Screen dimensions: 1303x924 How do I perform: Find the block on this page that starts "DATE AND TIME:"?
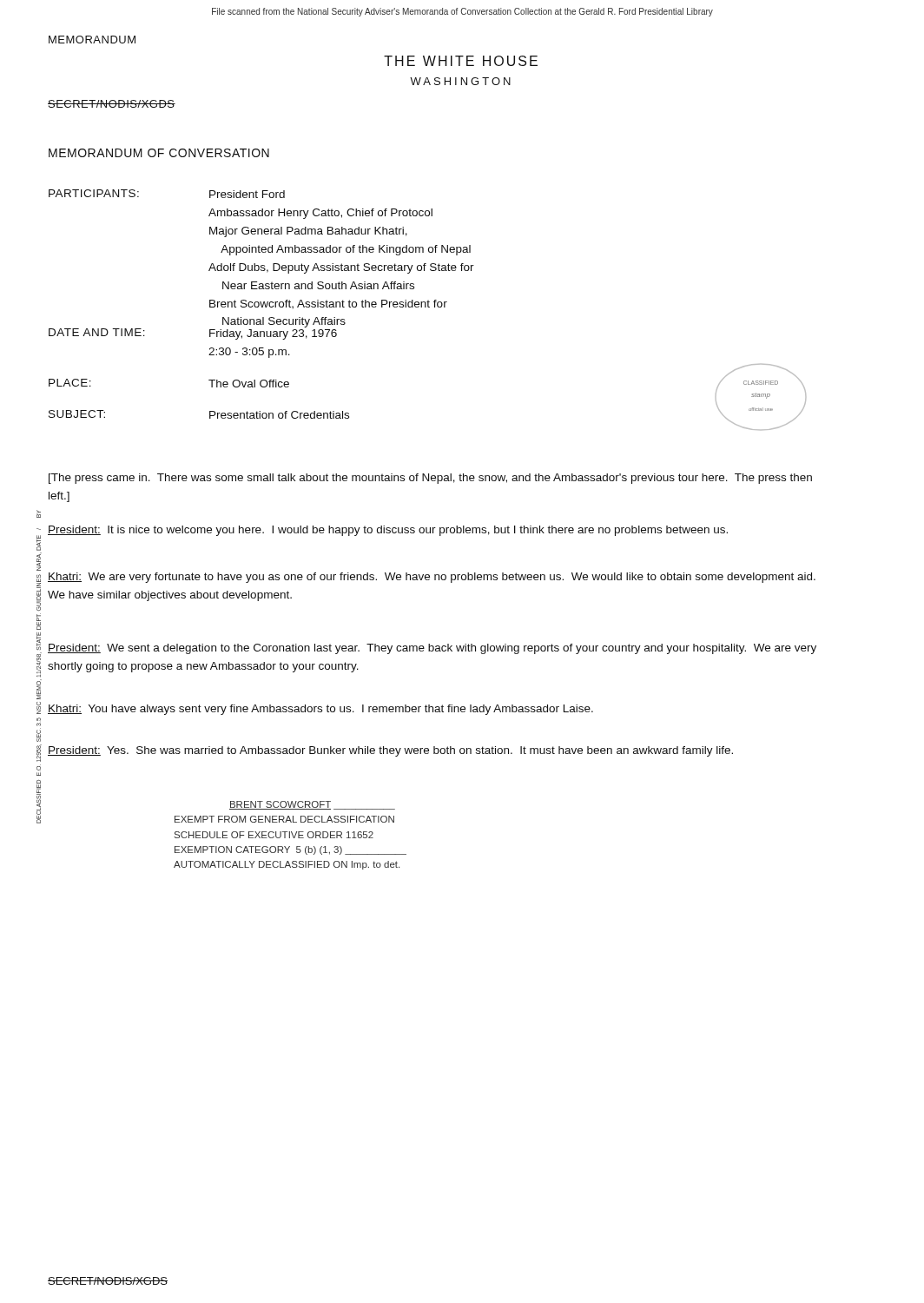click(95, 331)
